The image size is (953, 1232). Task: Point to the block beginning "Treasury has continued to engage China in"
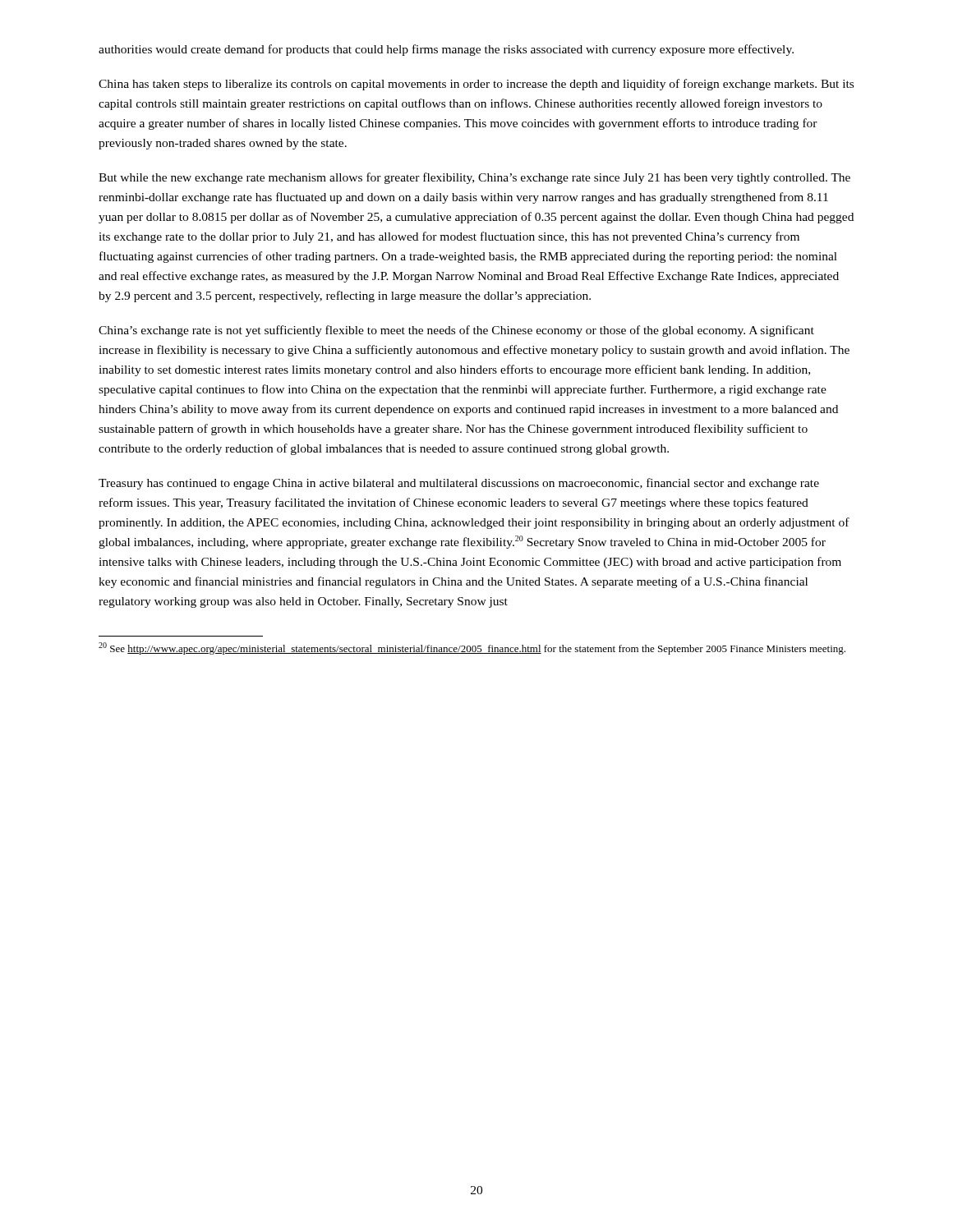click(x=474, y=542)
